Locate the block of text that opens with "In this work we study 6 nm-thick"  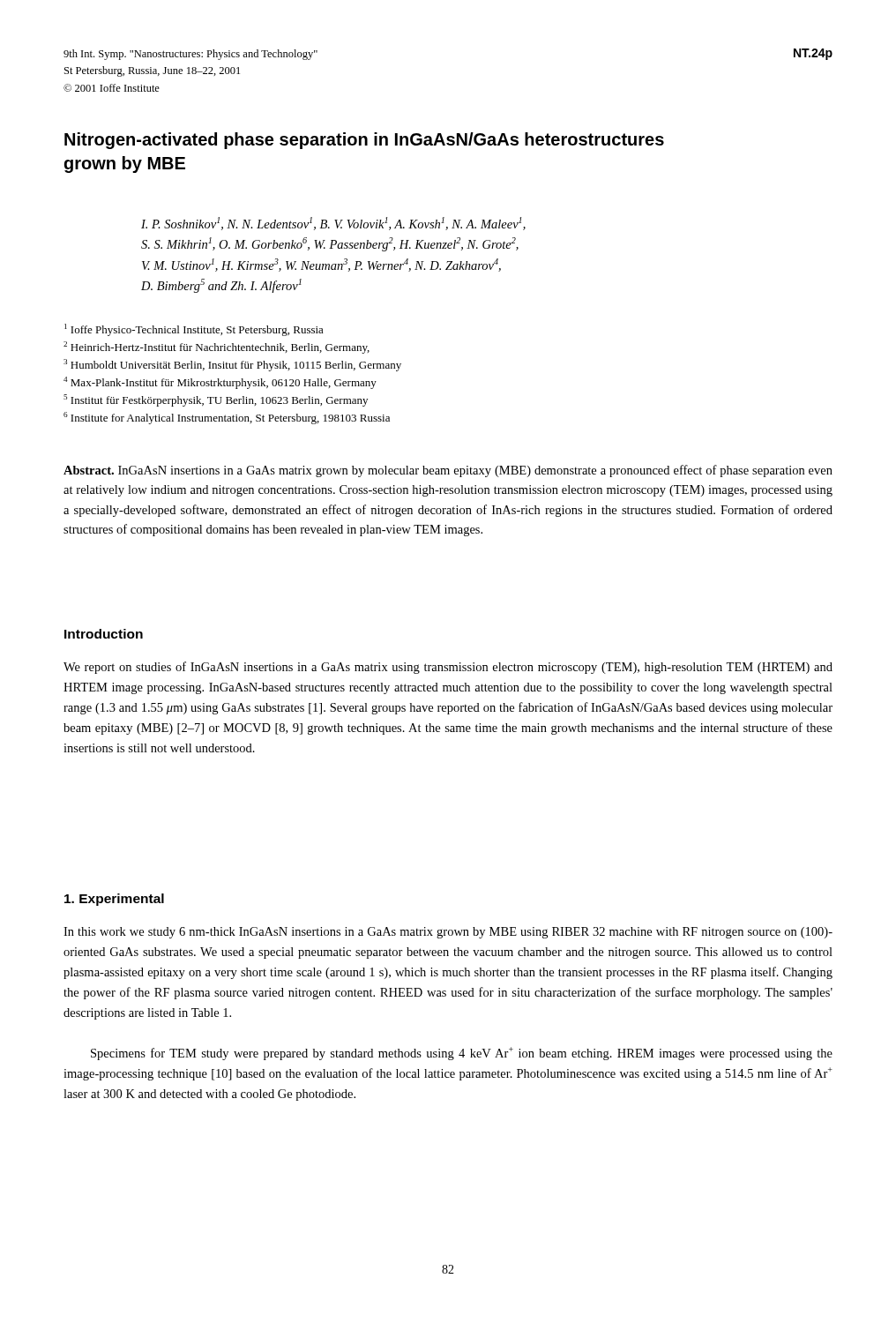tap(448, 933)
